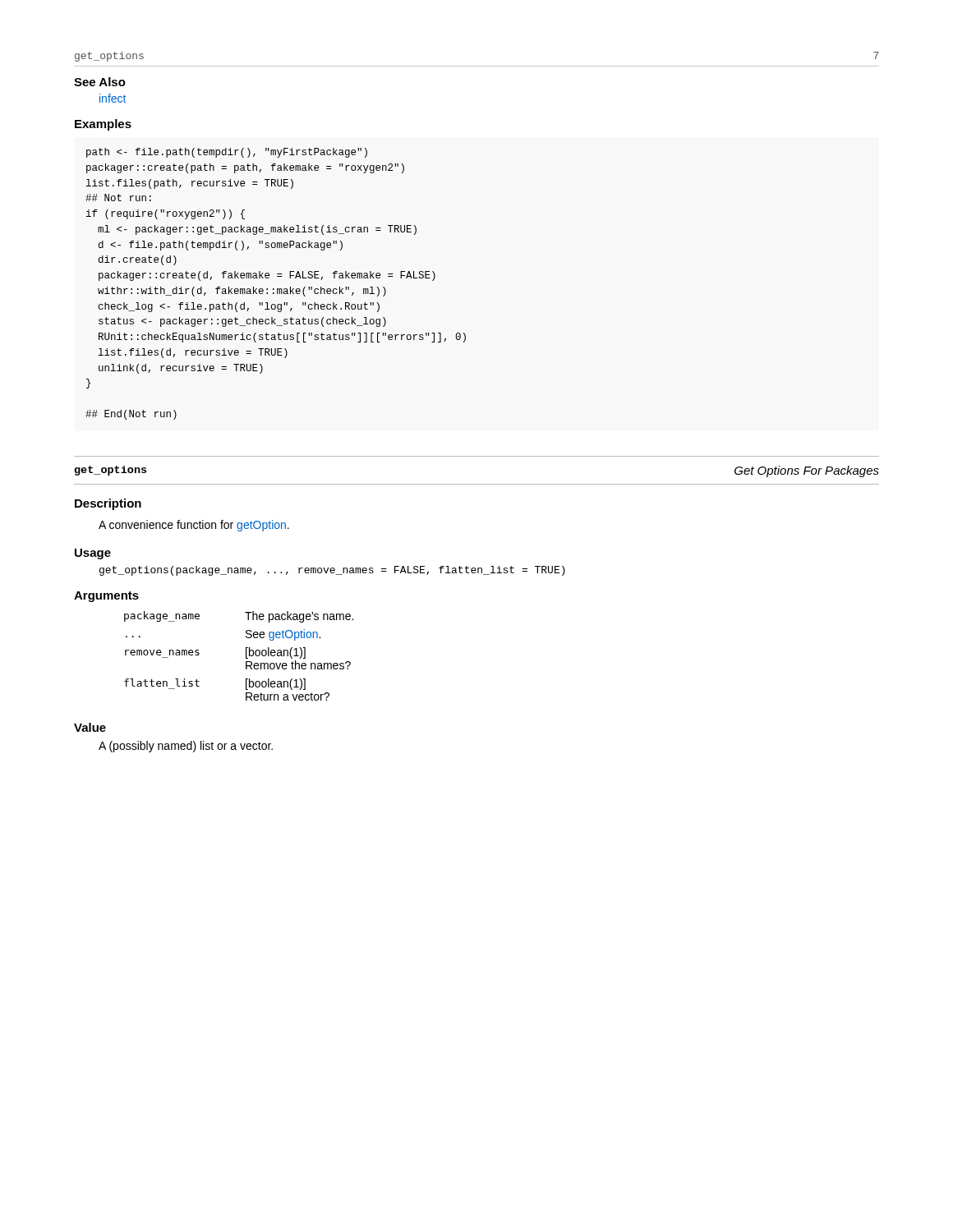Navigate to the passage starting "path <- file.path(tempdir(), "myFirstPackage") packager::create(path = path,"
The image size is (953, 1232).
point(227,153)
